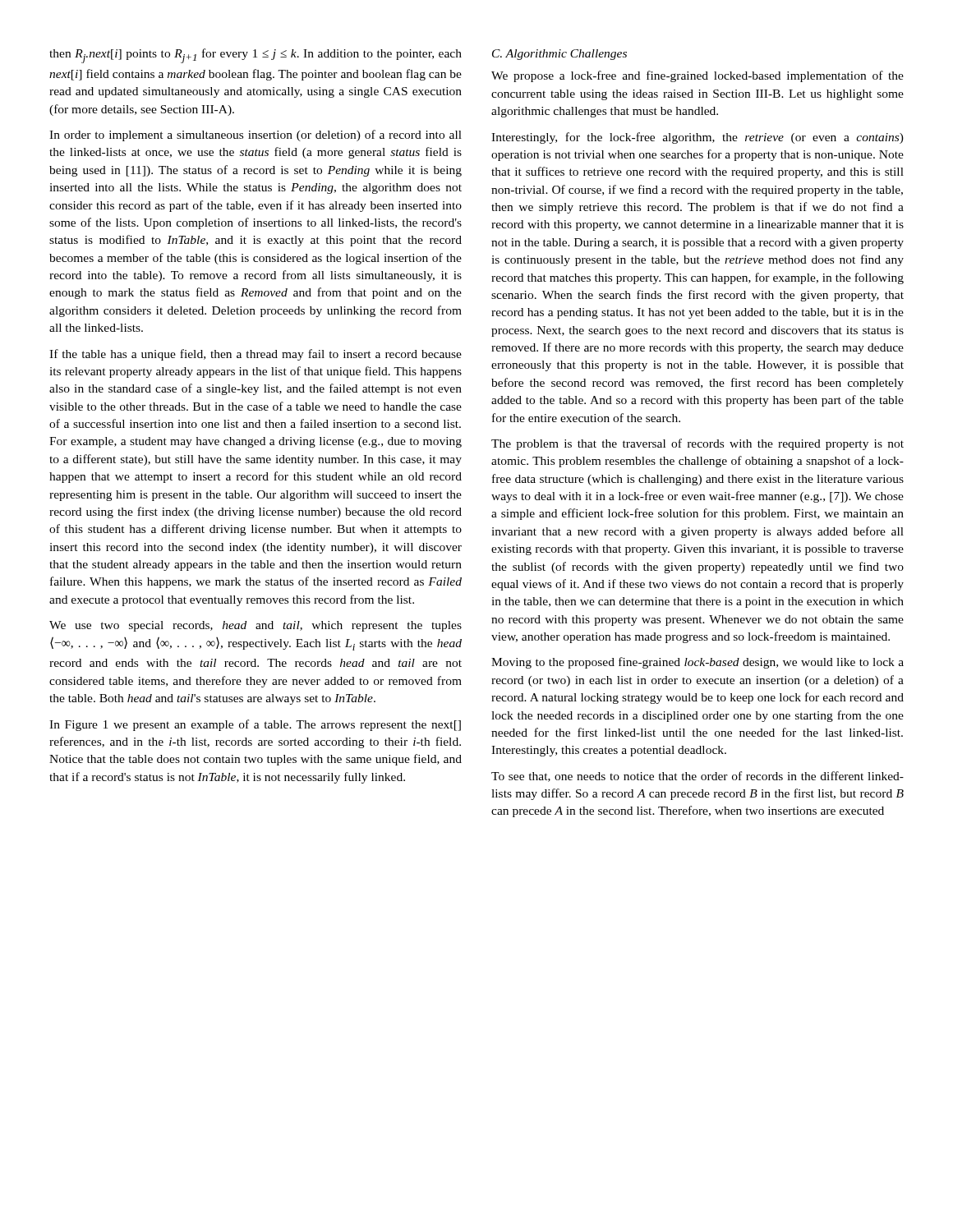This screenshot has width=953, height=1232.
Task: Where is the passage that starts "We use two special records, head"?
Action: click(x=255, y=661)
